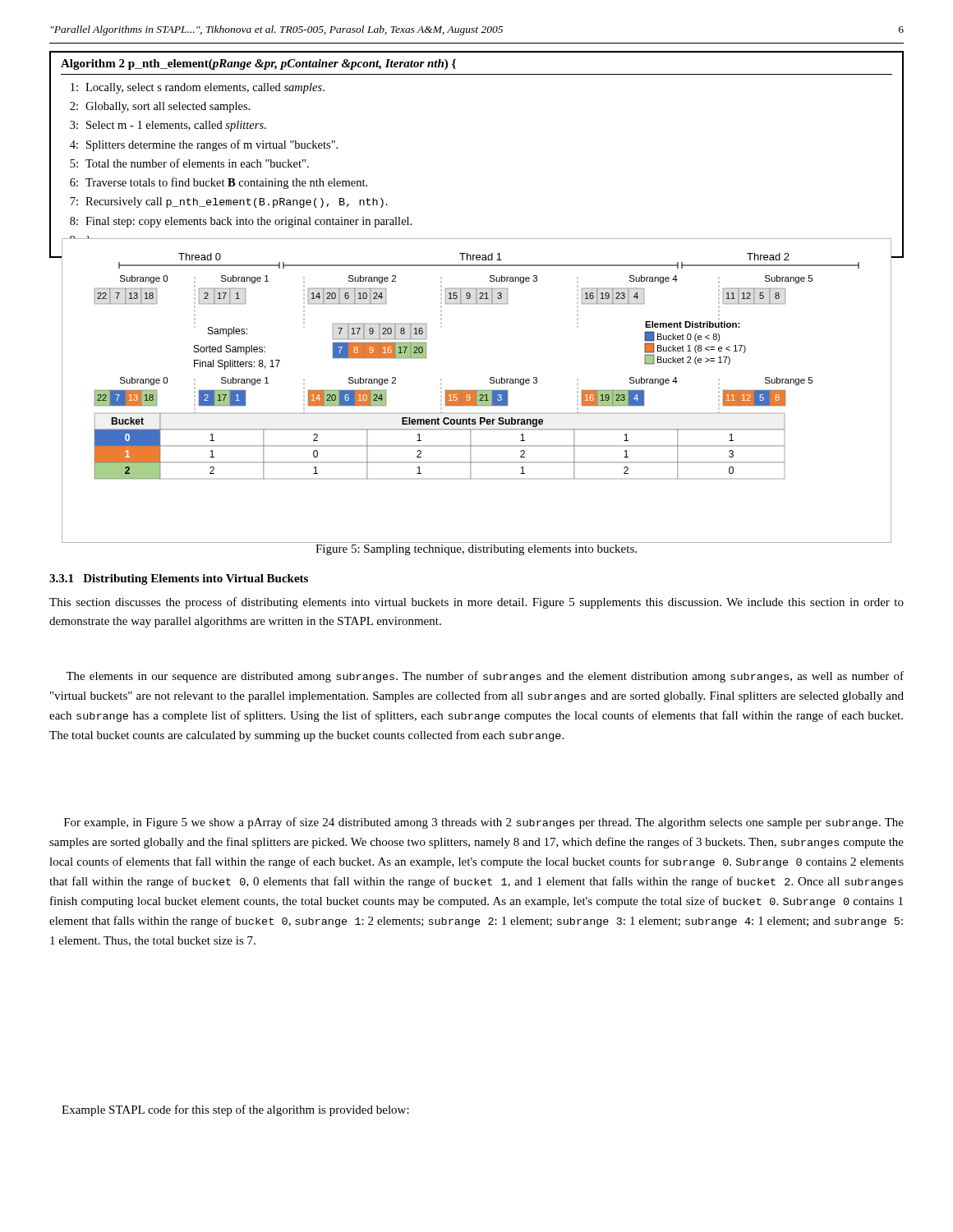This screenshot has width=953, height=1232.
Task: Point to the region starting "This section discusses the process of distributing"
Action: click(x=476, y=612)
